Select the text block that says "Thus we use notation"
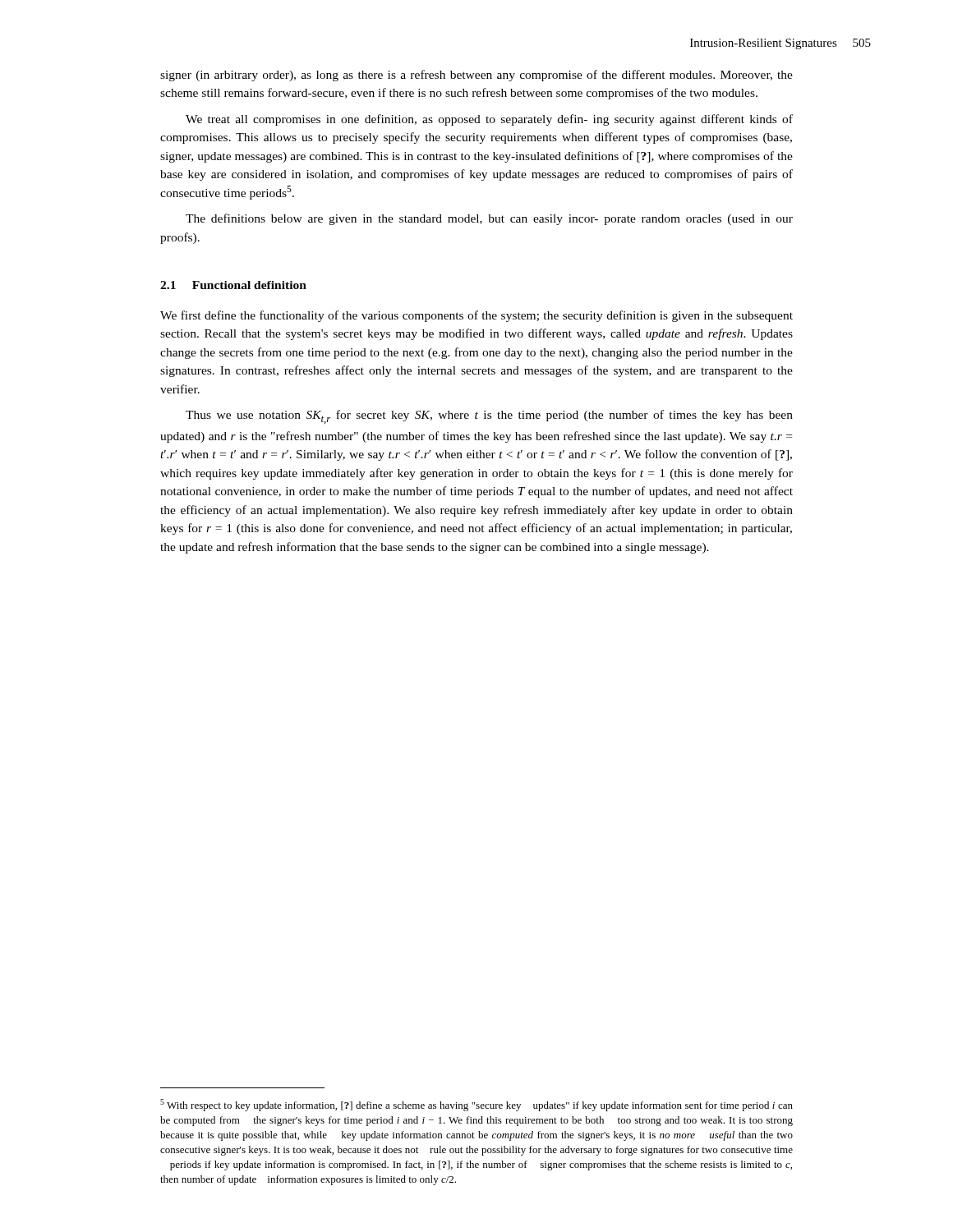 [x=476, y=481]
